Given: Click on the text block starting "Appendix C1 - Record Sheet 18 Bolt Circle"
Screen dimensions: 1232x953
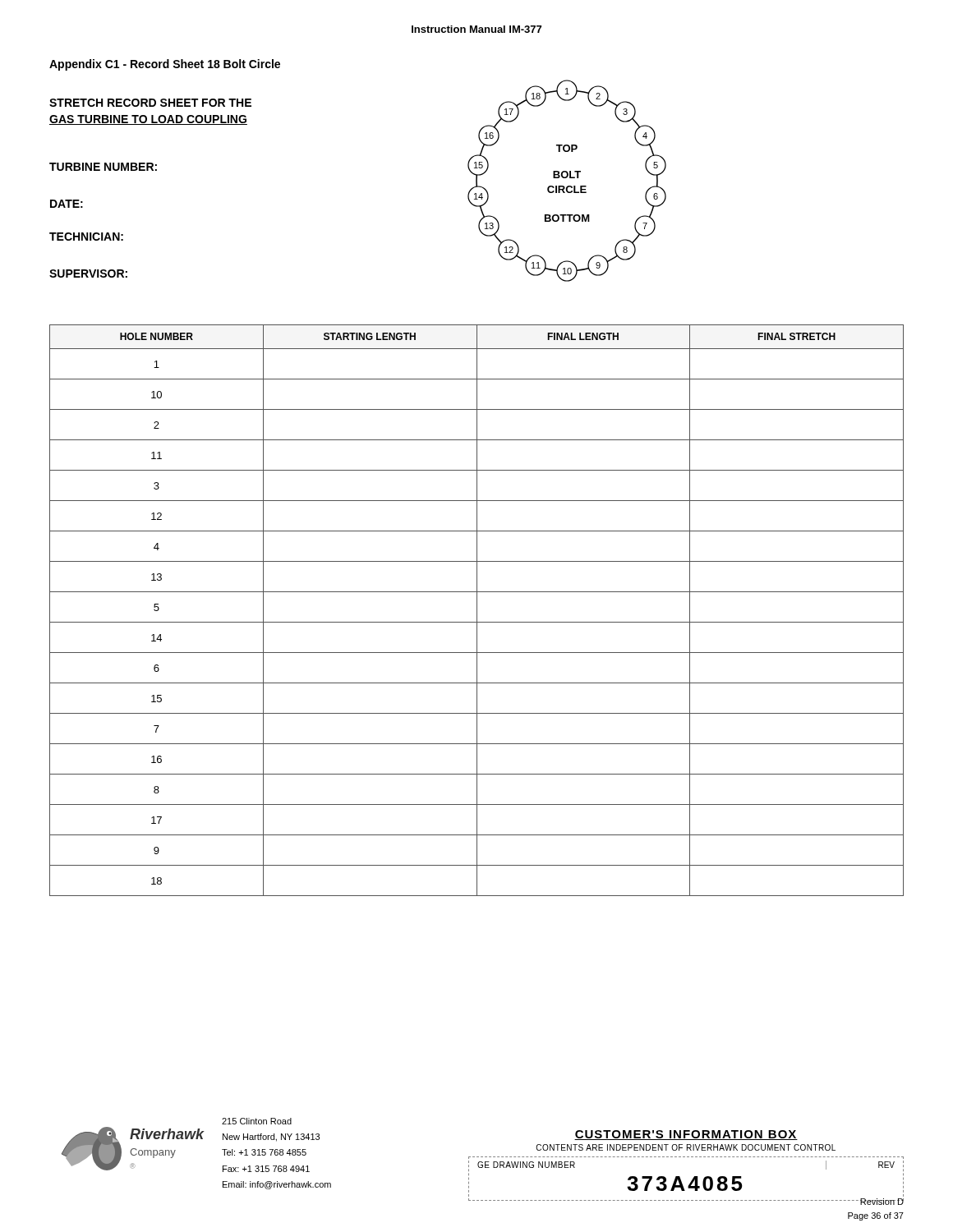Looking at the screenshot, I should pos(165,64).
